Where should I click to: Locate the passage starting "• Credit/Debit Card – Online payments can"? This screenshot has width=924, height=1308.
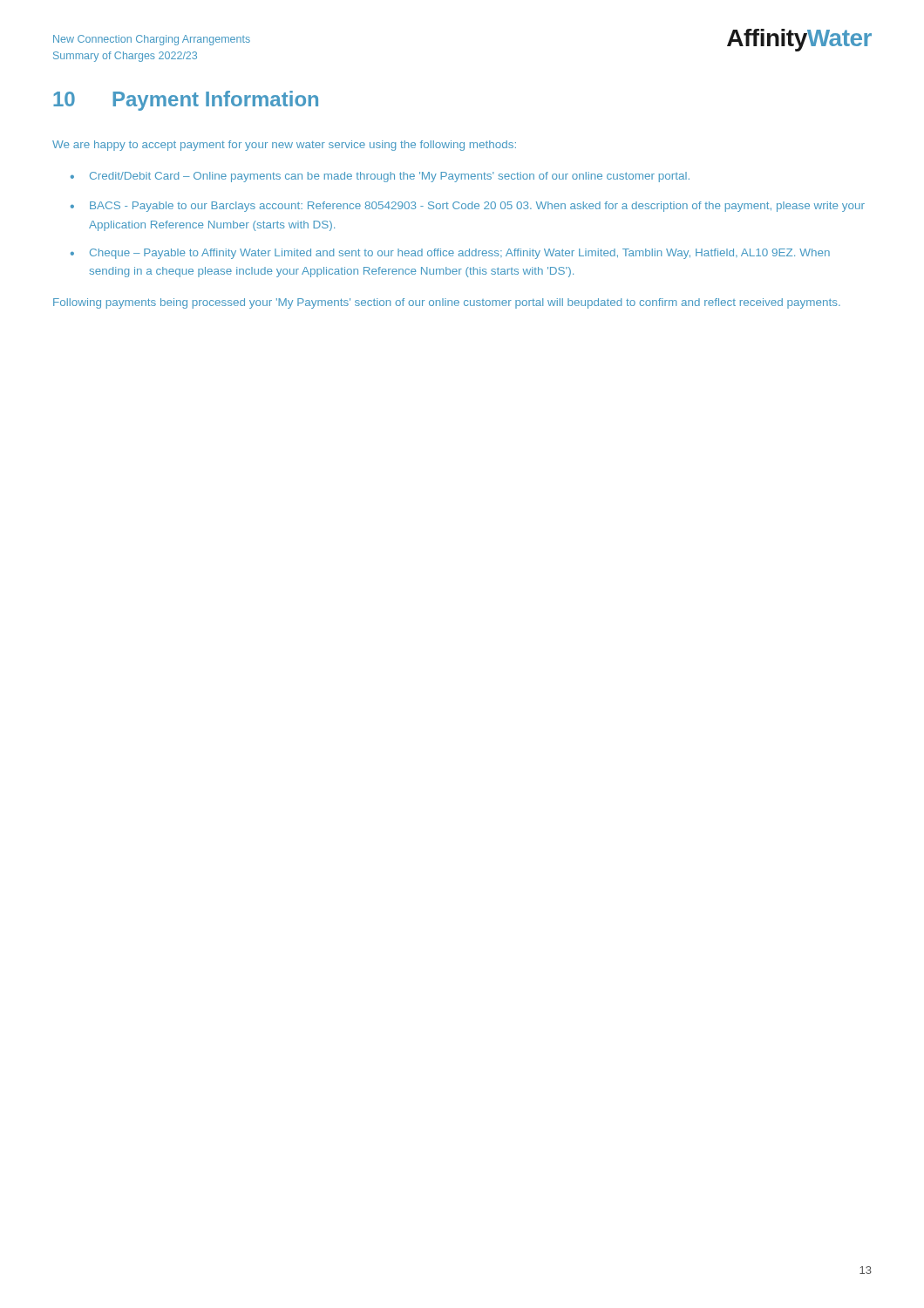(x=471, y=177)
